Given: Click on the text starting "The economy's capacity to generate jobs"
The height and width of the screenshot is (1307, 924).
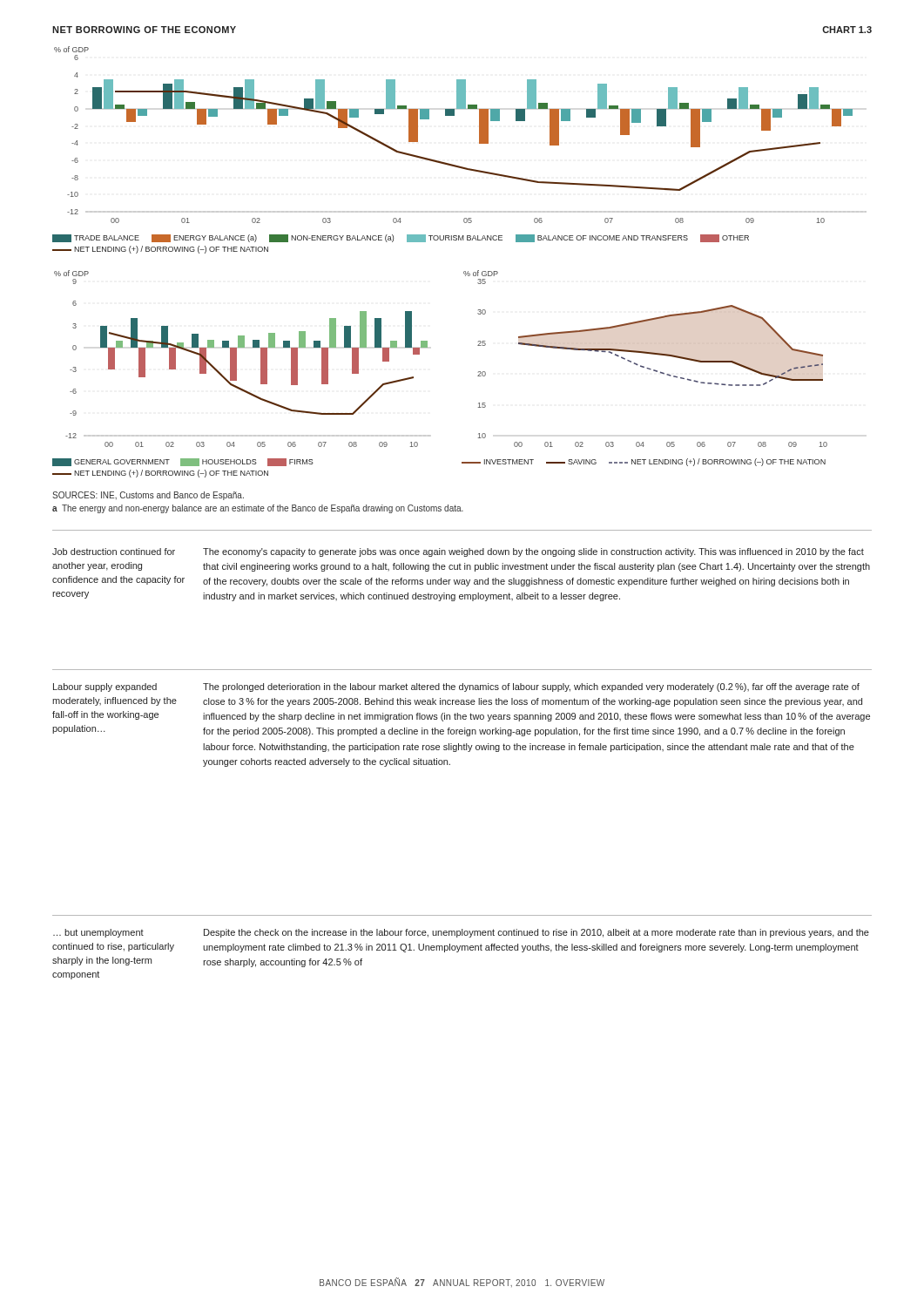Looking at the screenshot, I should click(537, 574).
